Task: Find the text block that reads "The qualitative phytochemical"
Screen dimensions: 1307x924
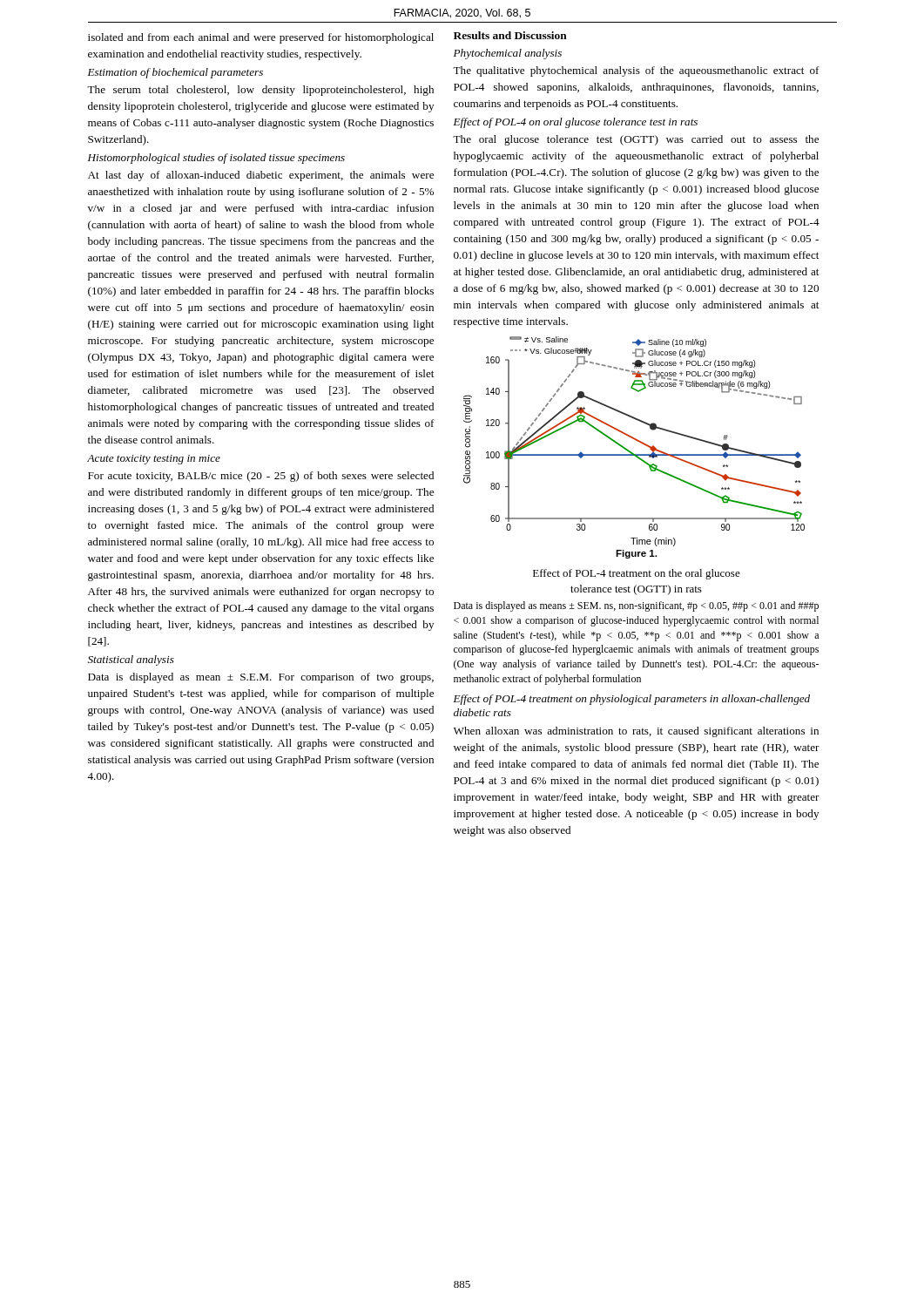Action: click(x=636, y=87)
